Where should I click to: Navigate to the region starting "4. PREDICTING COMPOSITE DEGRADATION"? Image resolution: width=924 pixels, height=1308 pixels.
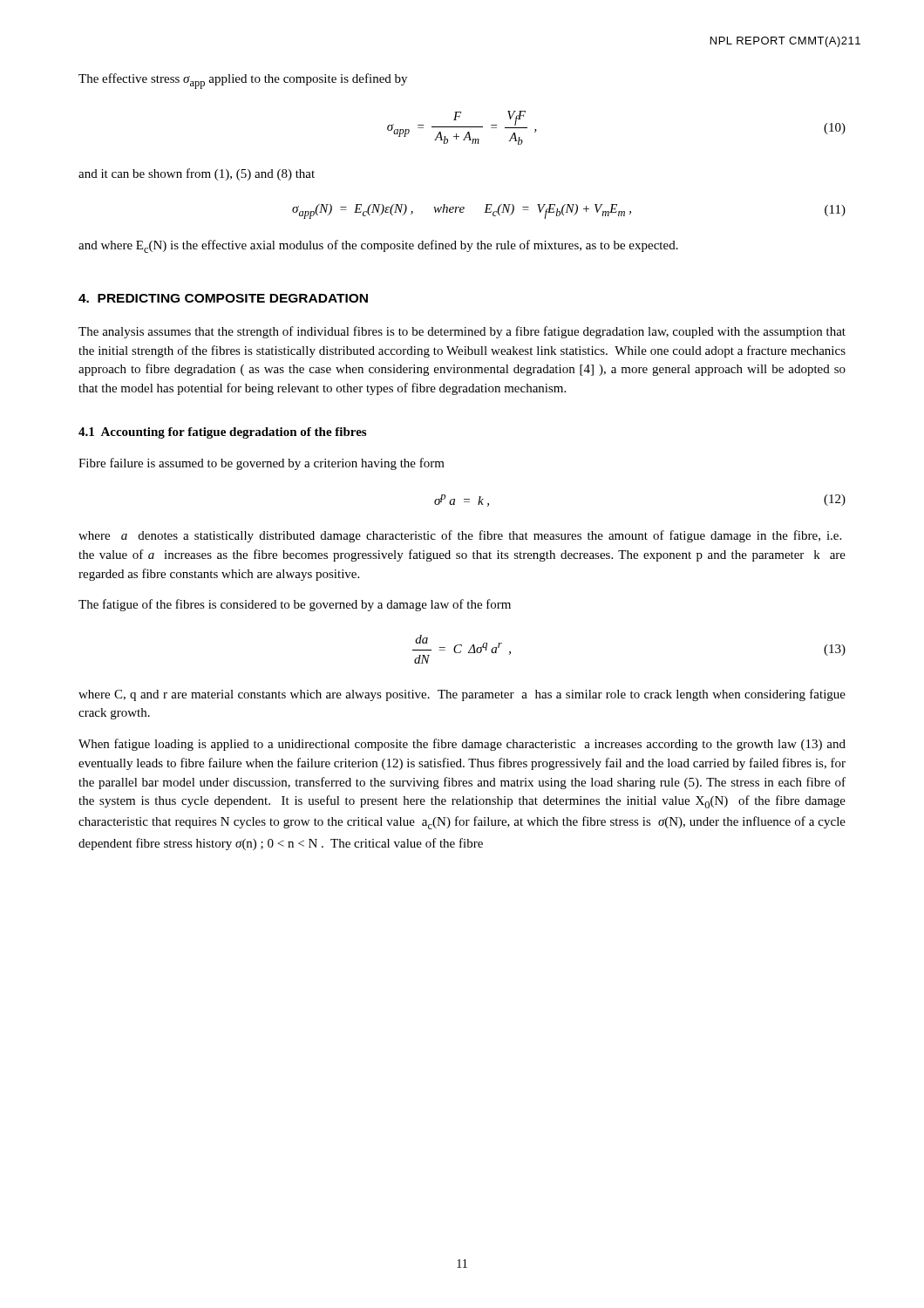pos(224,298)
